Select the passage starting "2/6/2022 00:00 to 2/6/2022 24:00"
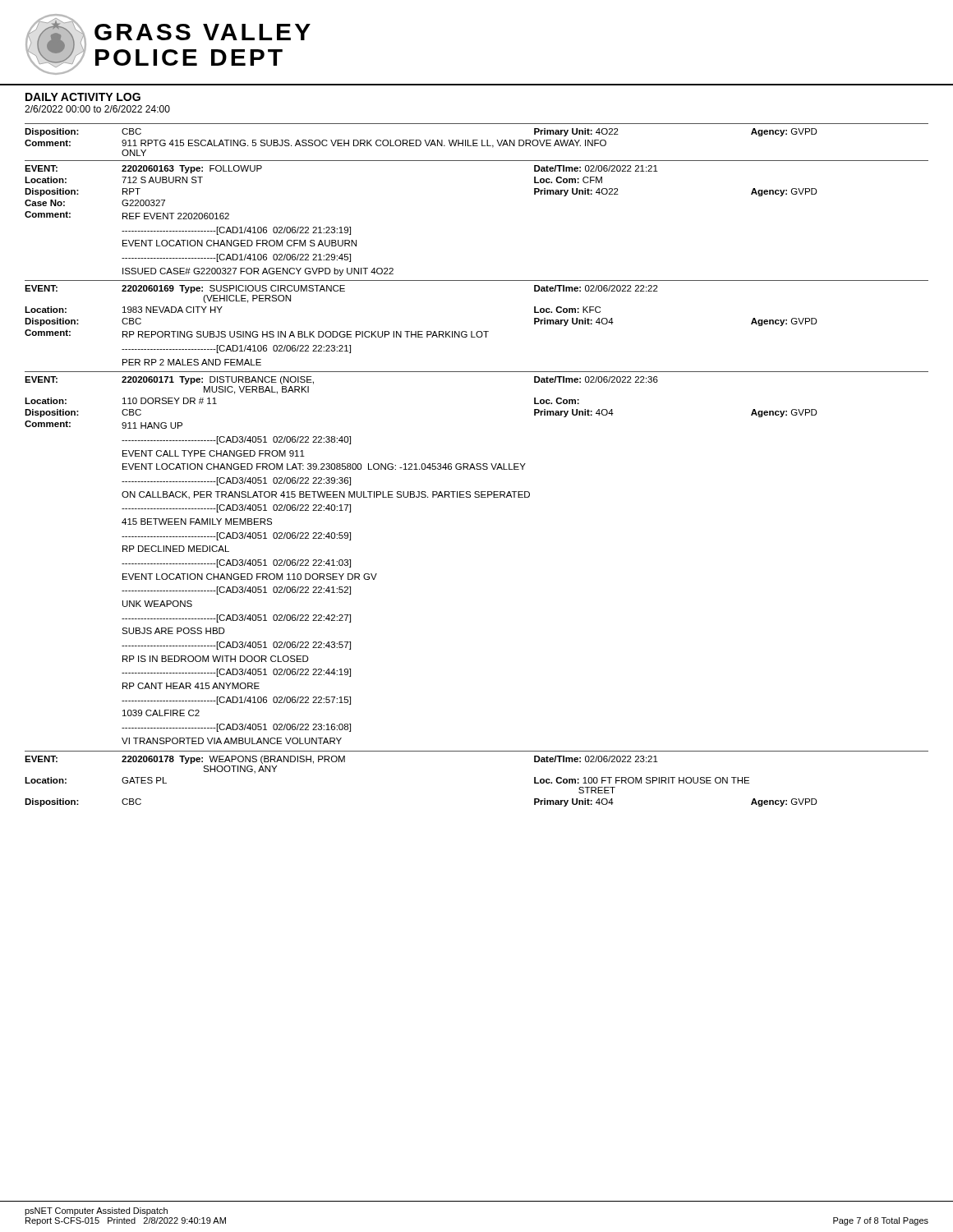The height and width of the screenshot is (1232, 953). pos(97,109)
